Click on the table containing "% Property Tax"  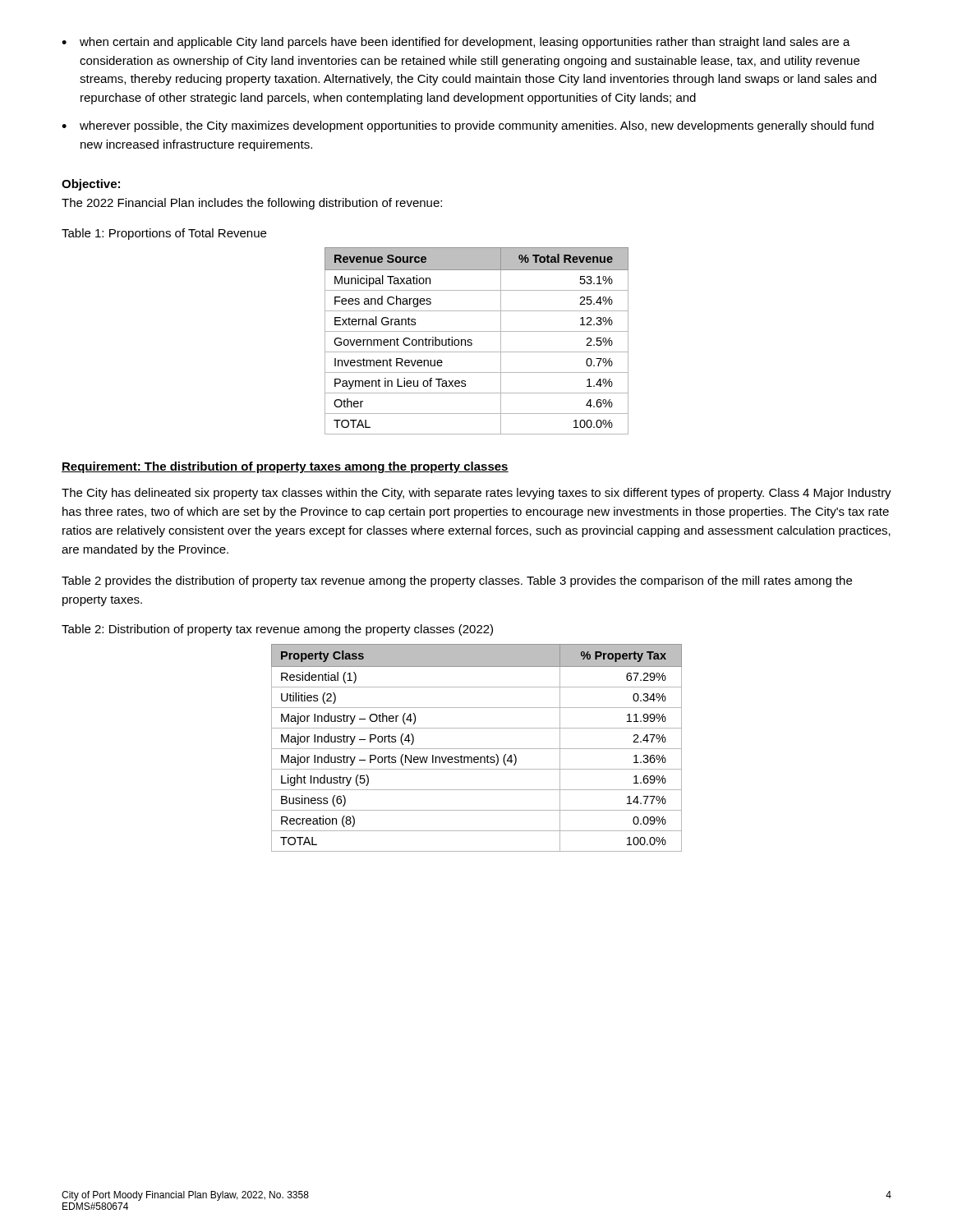476,747
